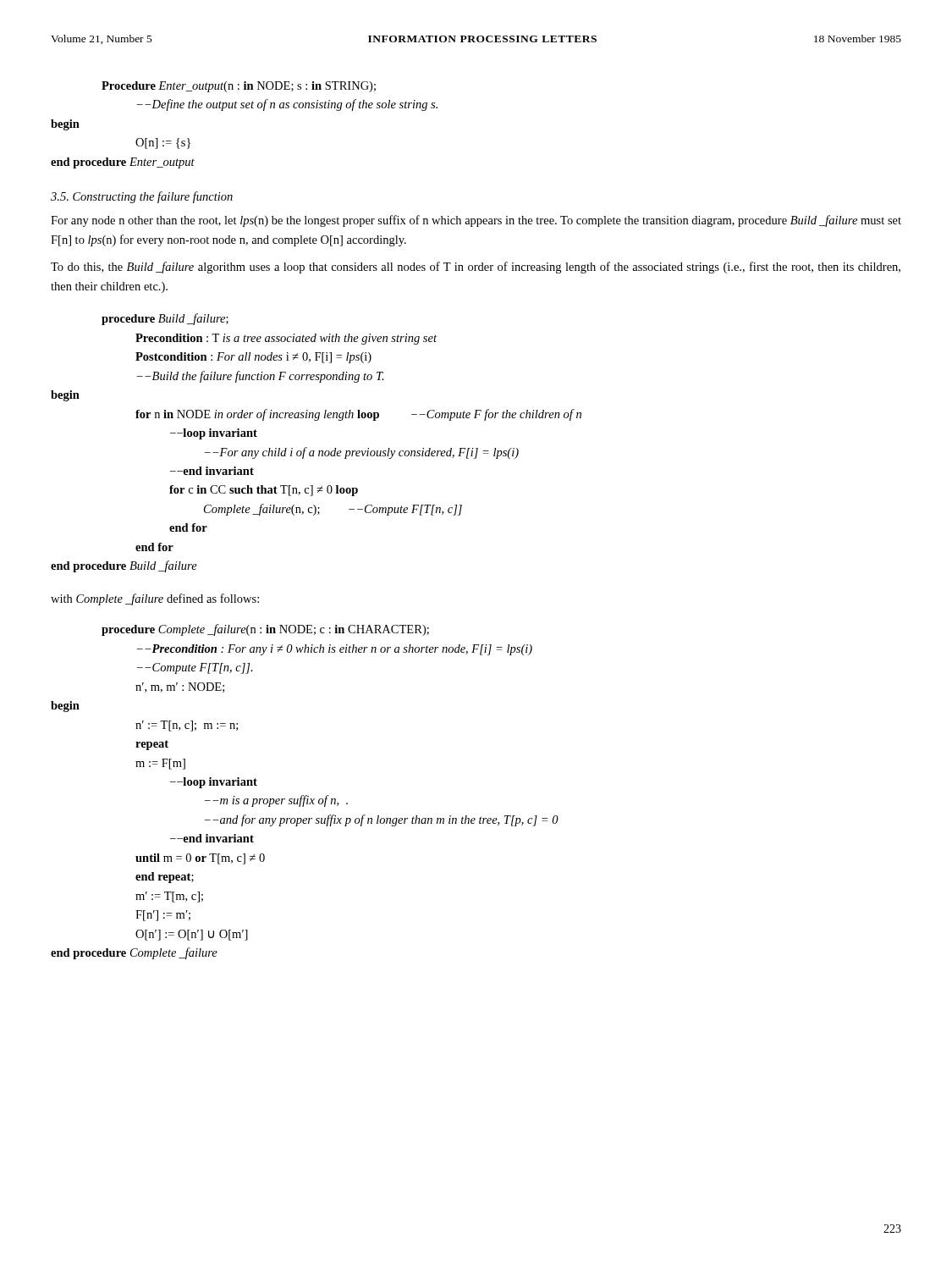Find "with Complete _failure defined as follows:" on this page
This screenshot has height=1270, width=952.
[155, 598]
